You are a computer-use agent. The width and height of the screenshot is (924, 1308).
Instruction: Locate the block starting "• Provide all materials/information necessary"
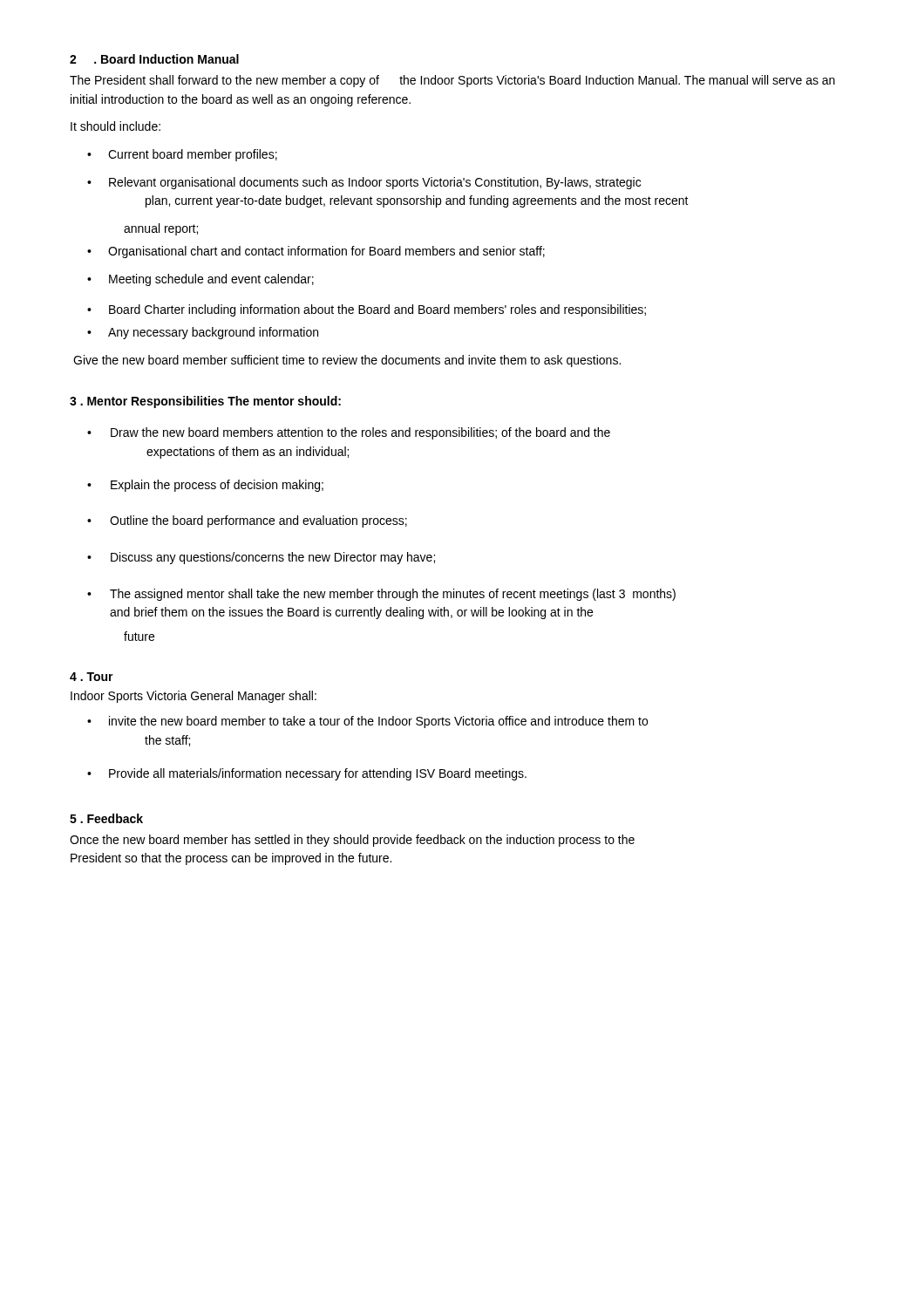[307, 774]
